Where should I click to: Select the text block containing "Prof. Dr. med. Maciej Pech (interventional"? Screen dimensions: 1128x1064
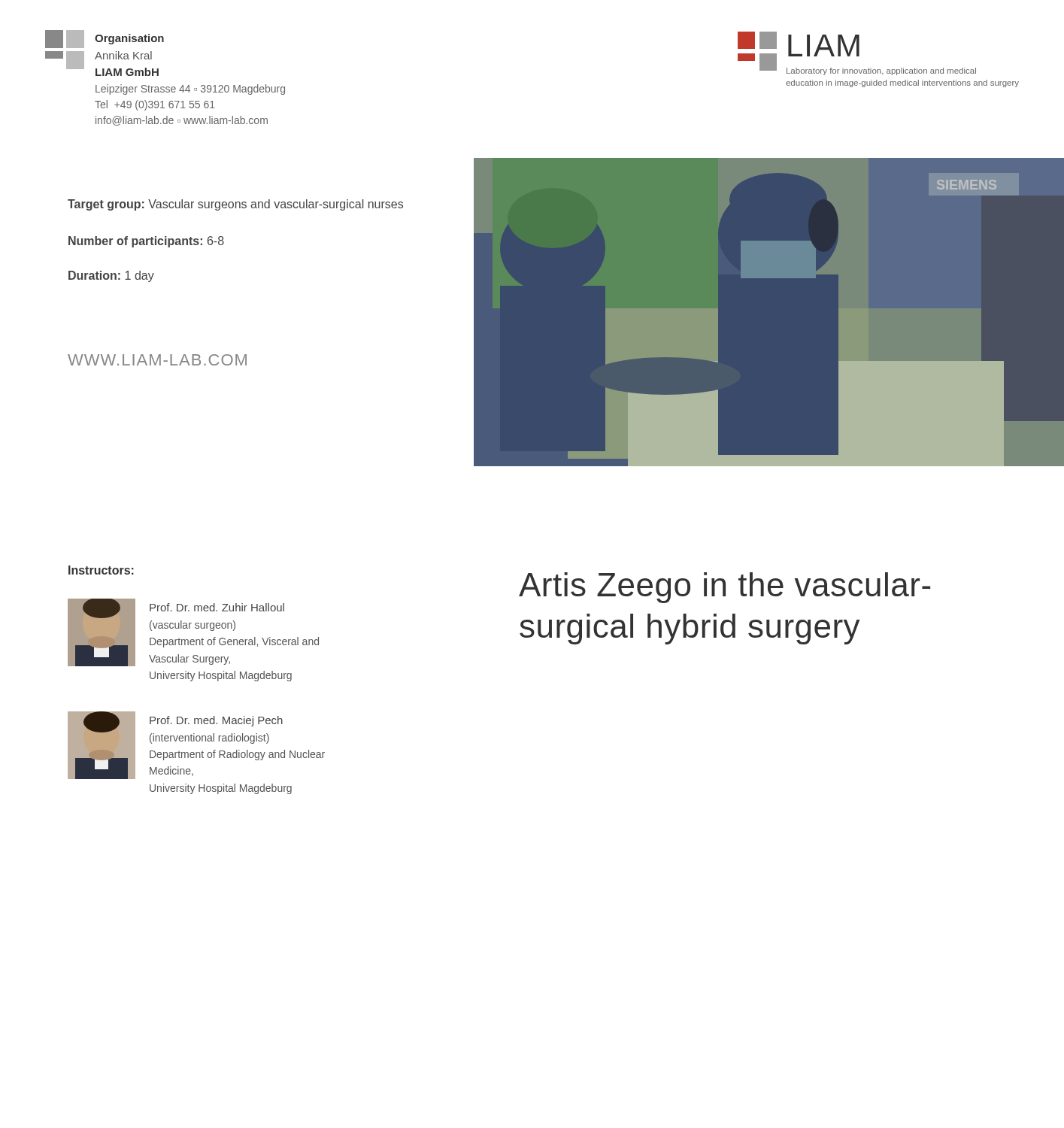click(237, 752)
